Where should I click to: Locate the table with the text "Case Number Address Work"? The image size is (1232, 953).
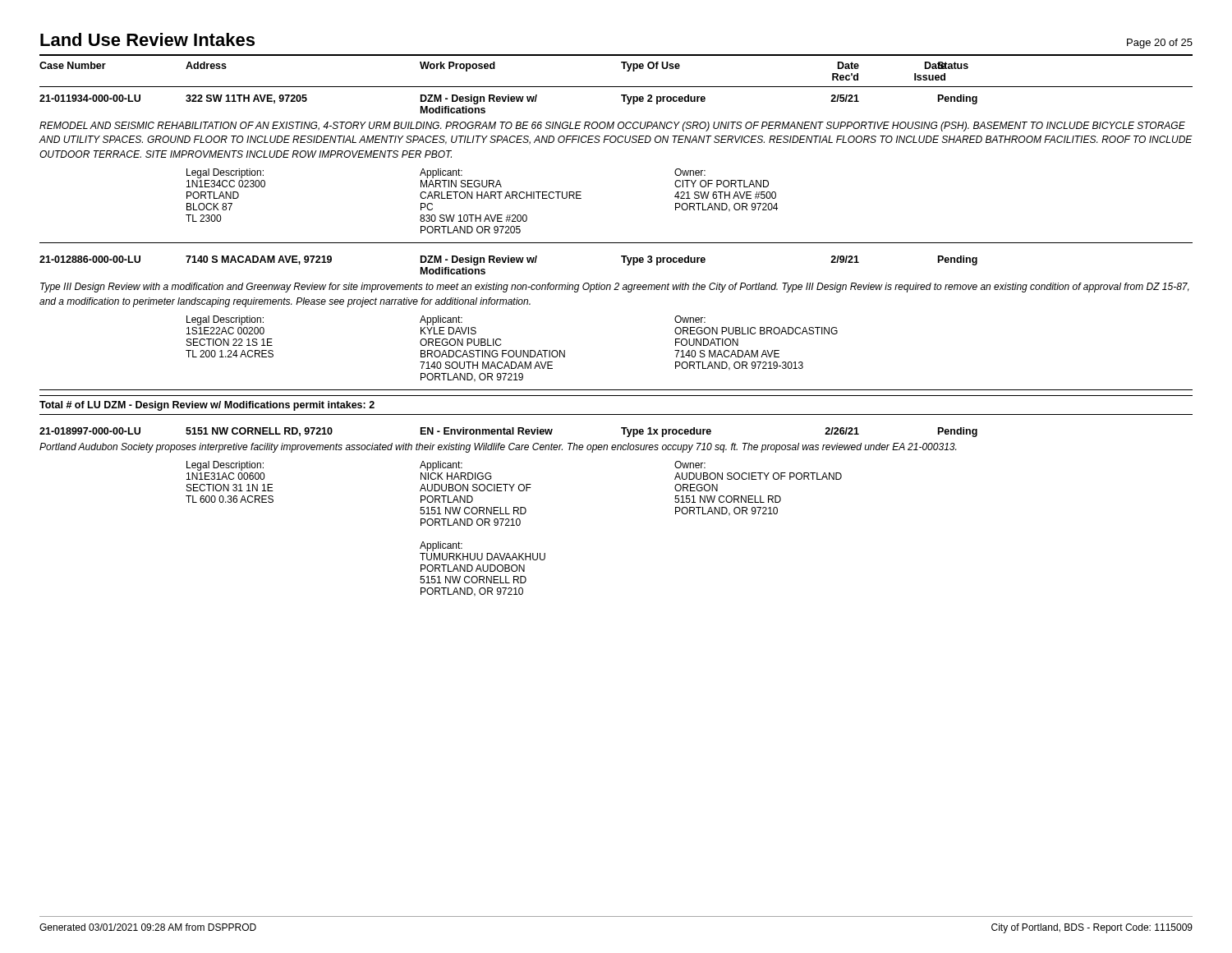coord(616,327)
